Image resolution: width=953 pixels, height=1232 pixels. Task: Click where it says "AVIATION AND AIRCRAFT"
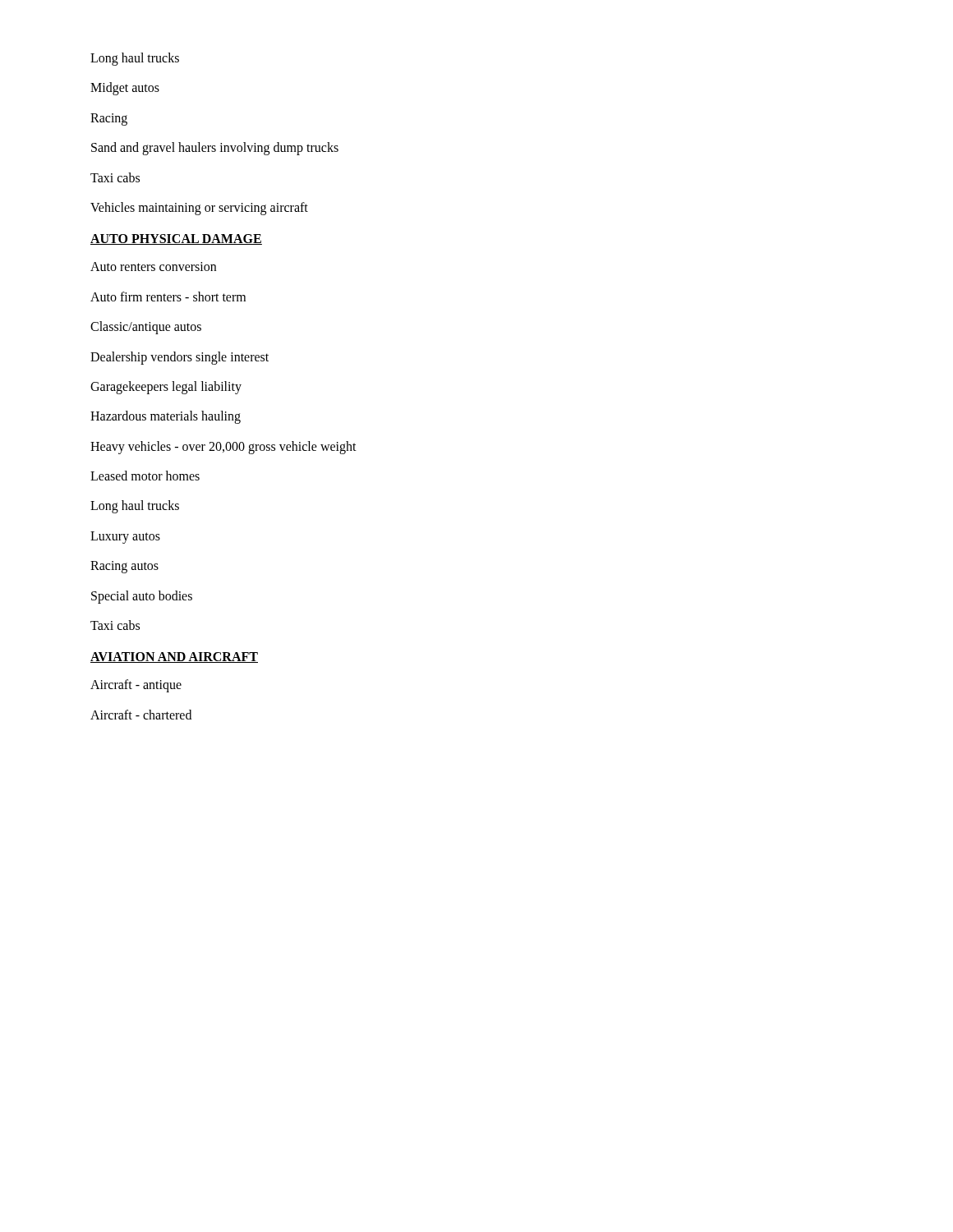pos(174,657)
